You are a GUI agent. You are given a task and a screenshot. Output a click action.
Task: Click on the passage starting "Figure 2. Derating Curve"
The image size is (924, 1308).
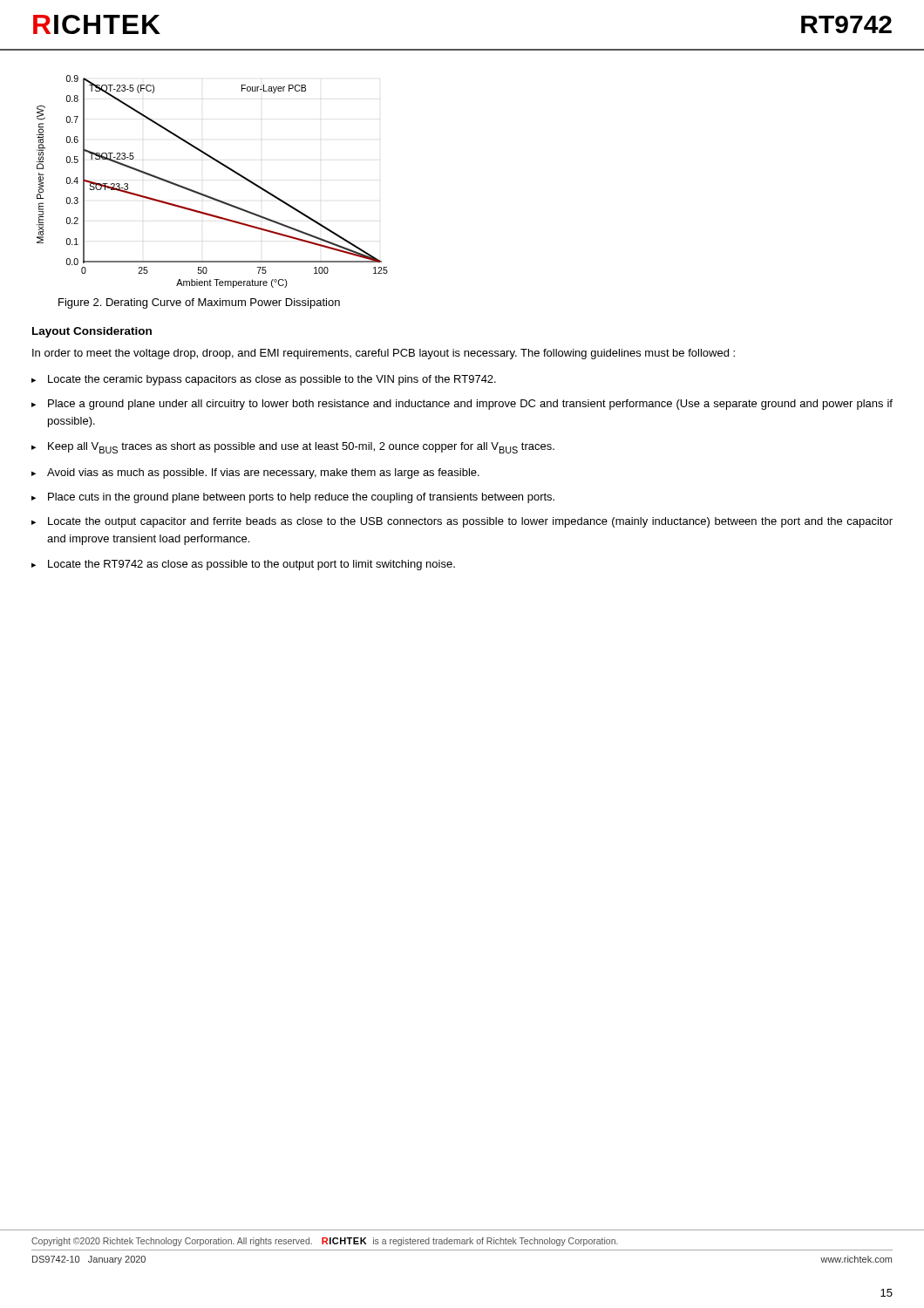click(x=199, y=302)
